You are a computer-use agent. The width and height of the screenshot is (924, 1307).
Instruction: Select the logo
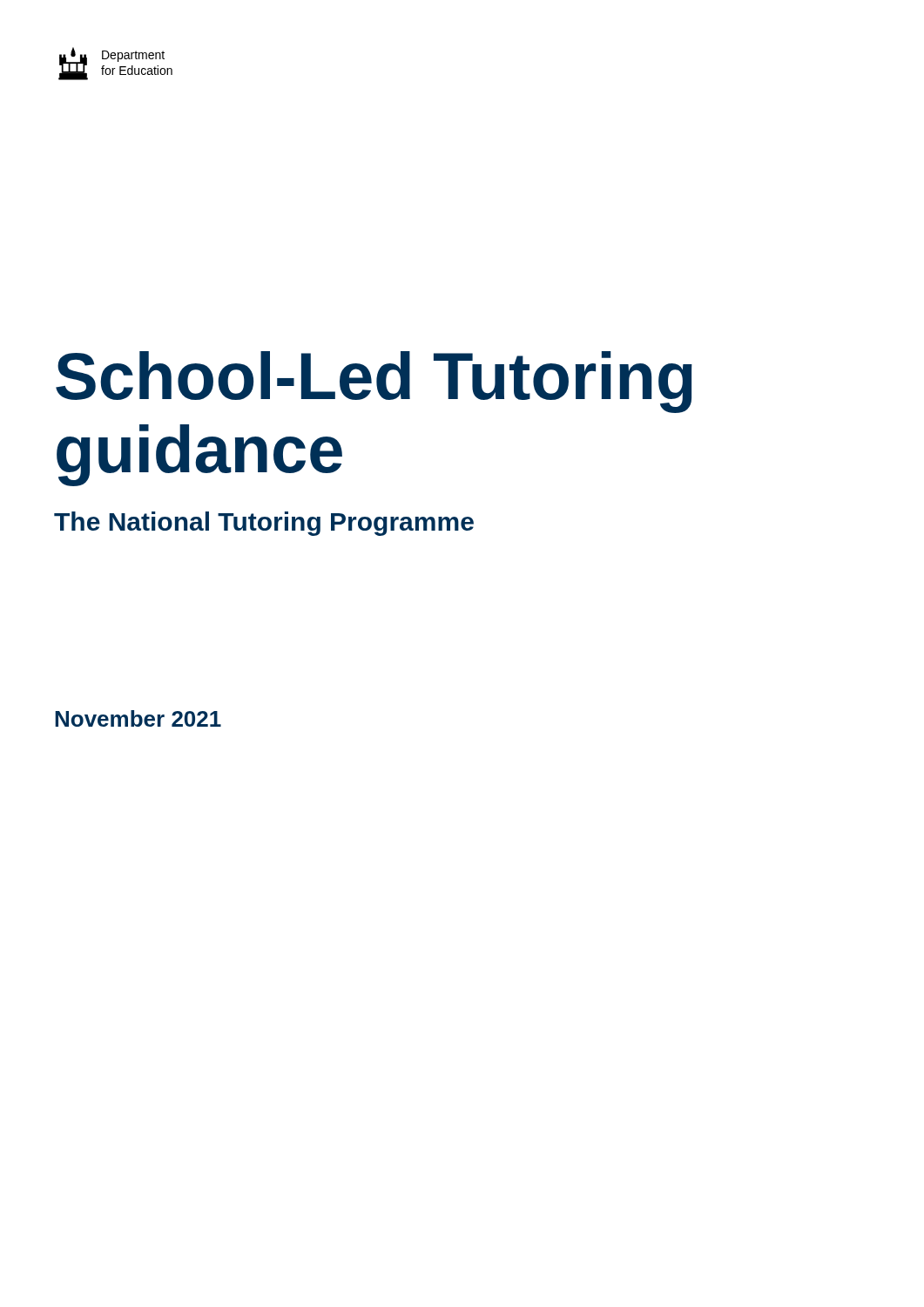pyautogui.click(x=113, y=65)
